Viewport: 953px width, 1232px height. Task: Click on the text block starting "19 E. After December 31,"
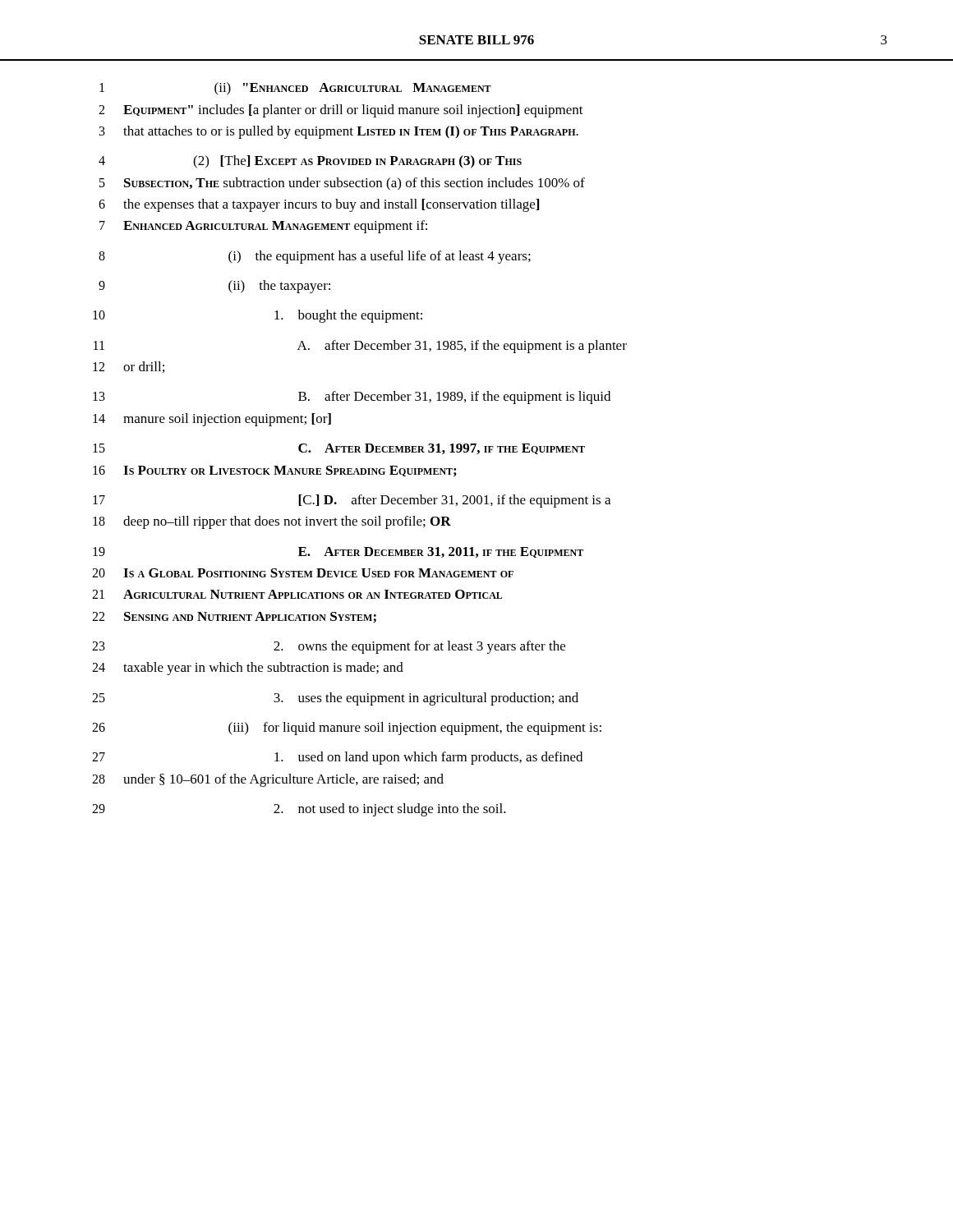(476, 584)
